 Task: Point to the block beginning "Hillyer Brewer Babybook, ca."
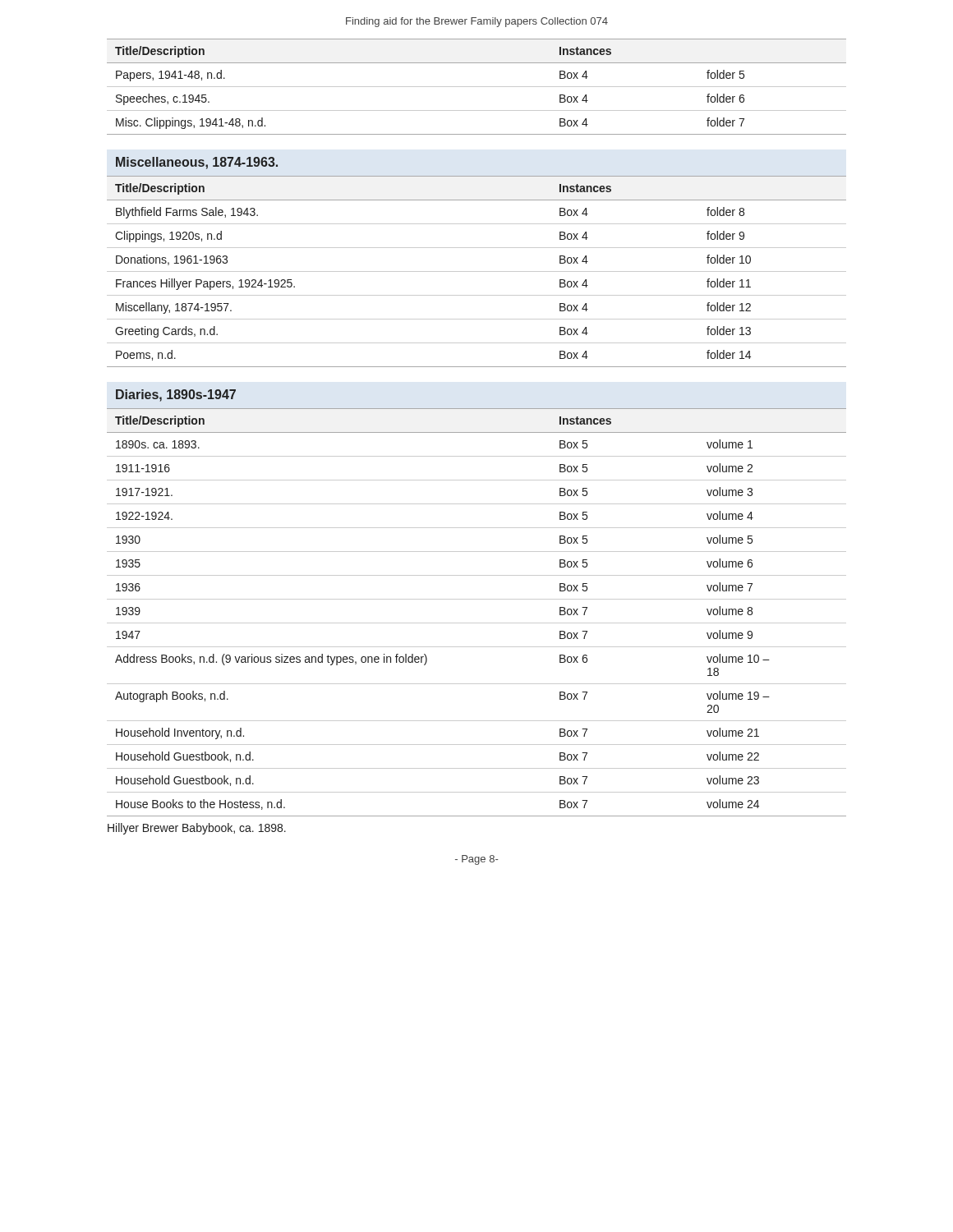pos(197,828)
